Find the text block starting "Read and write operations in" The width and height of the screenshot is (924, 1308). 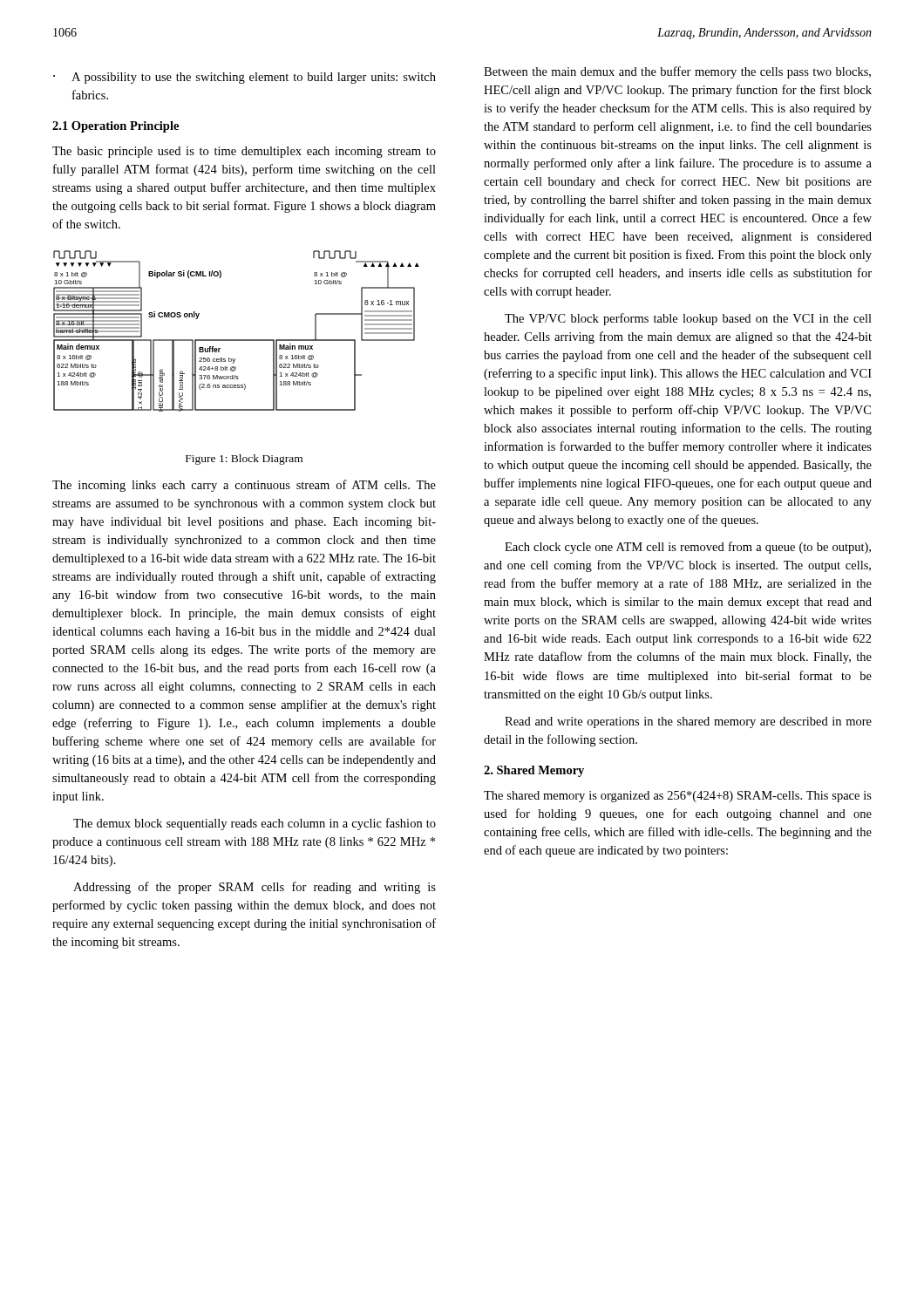(x=678, y=730)
